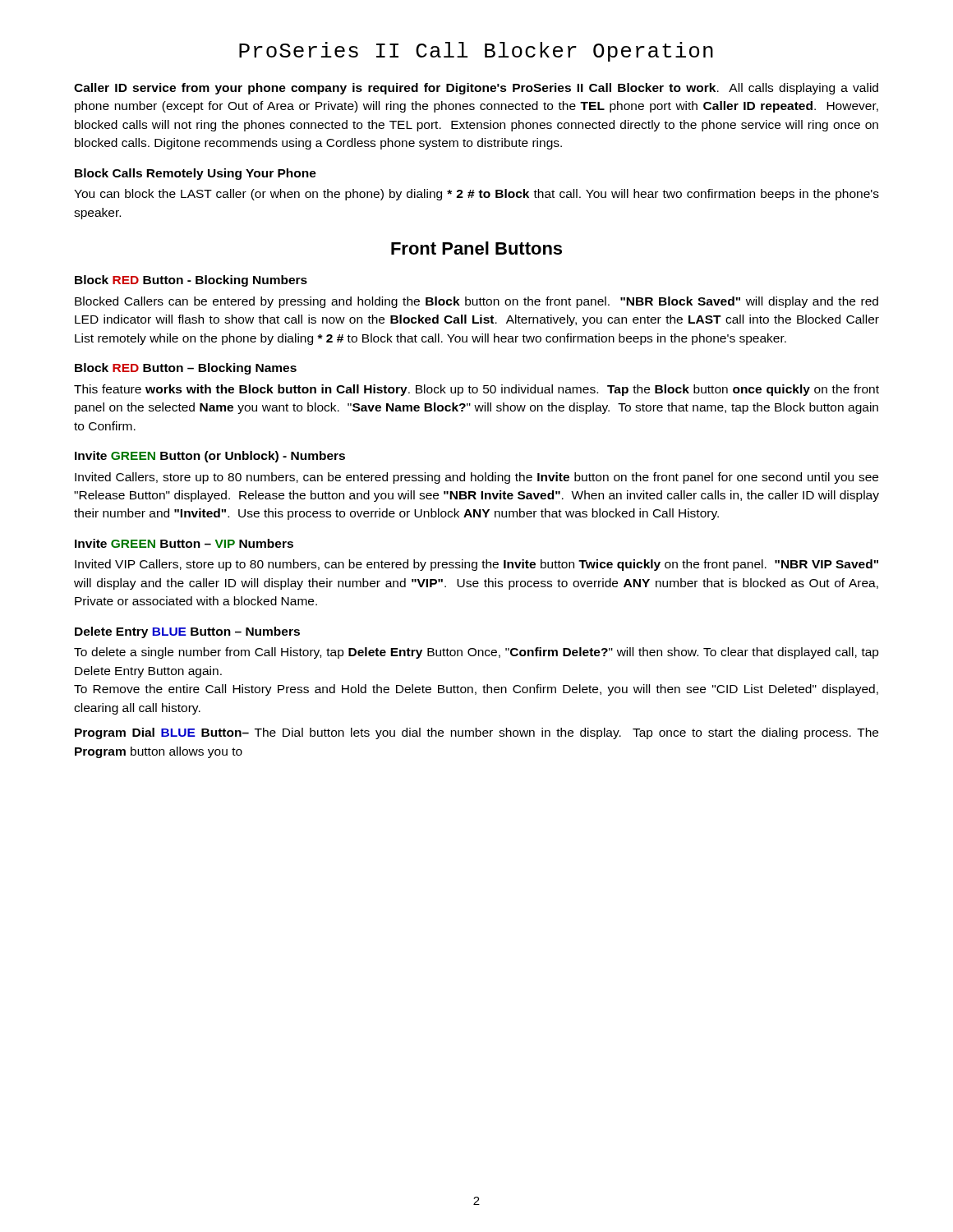Find the passage starting "Block RED Button –"
Screen dimensions: 1232x953
point(186,369)
